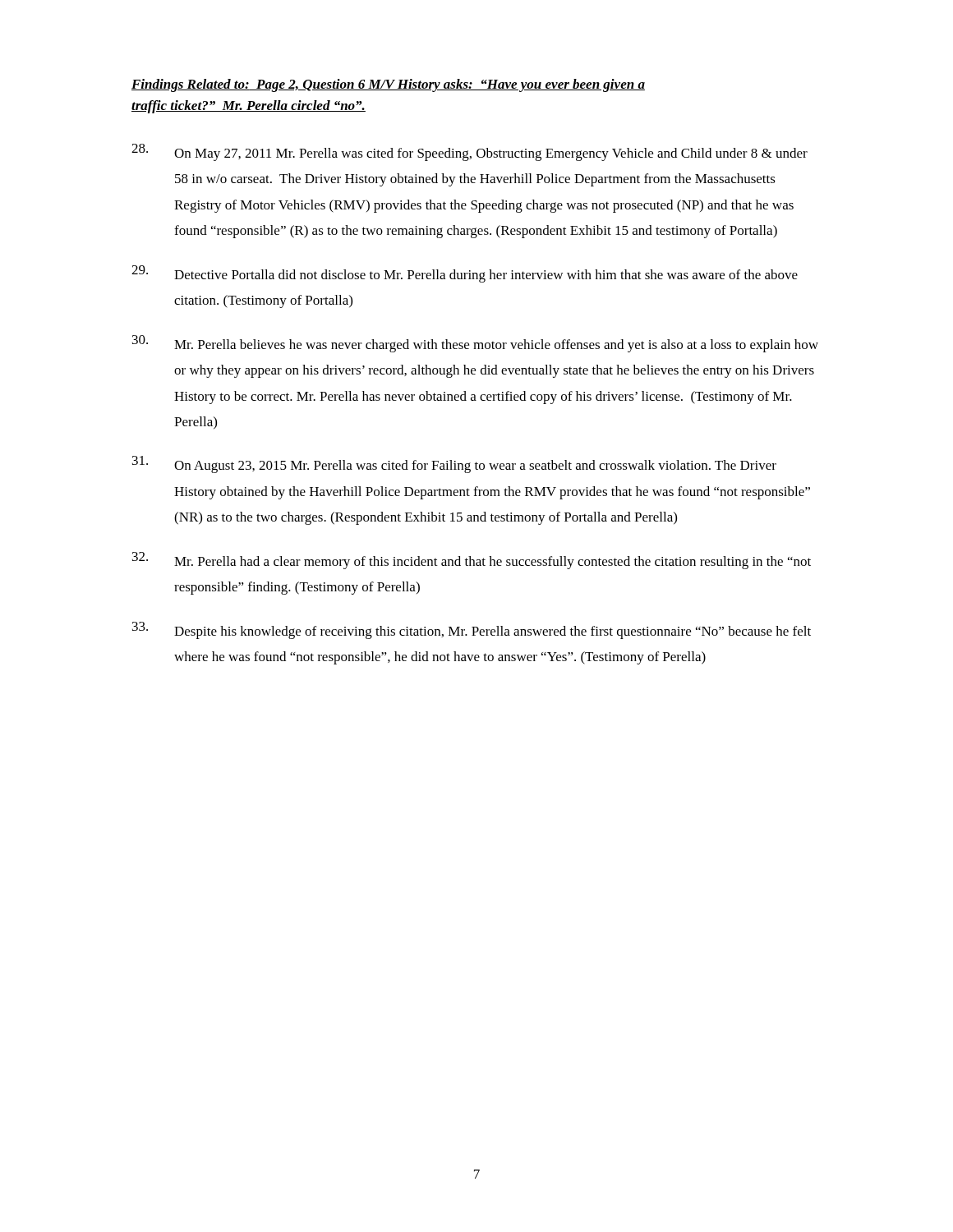Navigate to the passage starting "31. On August 23, 2015"
The width and height of the screenshot is (953, 1232).
[476, 492]
